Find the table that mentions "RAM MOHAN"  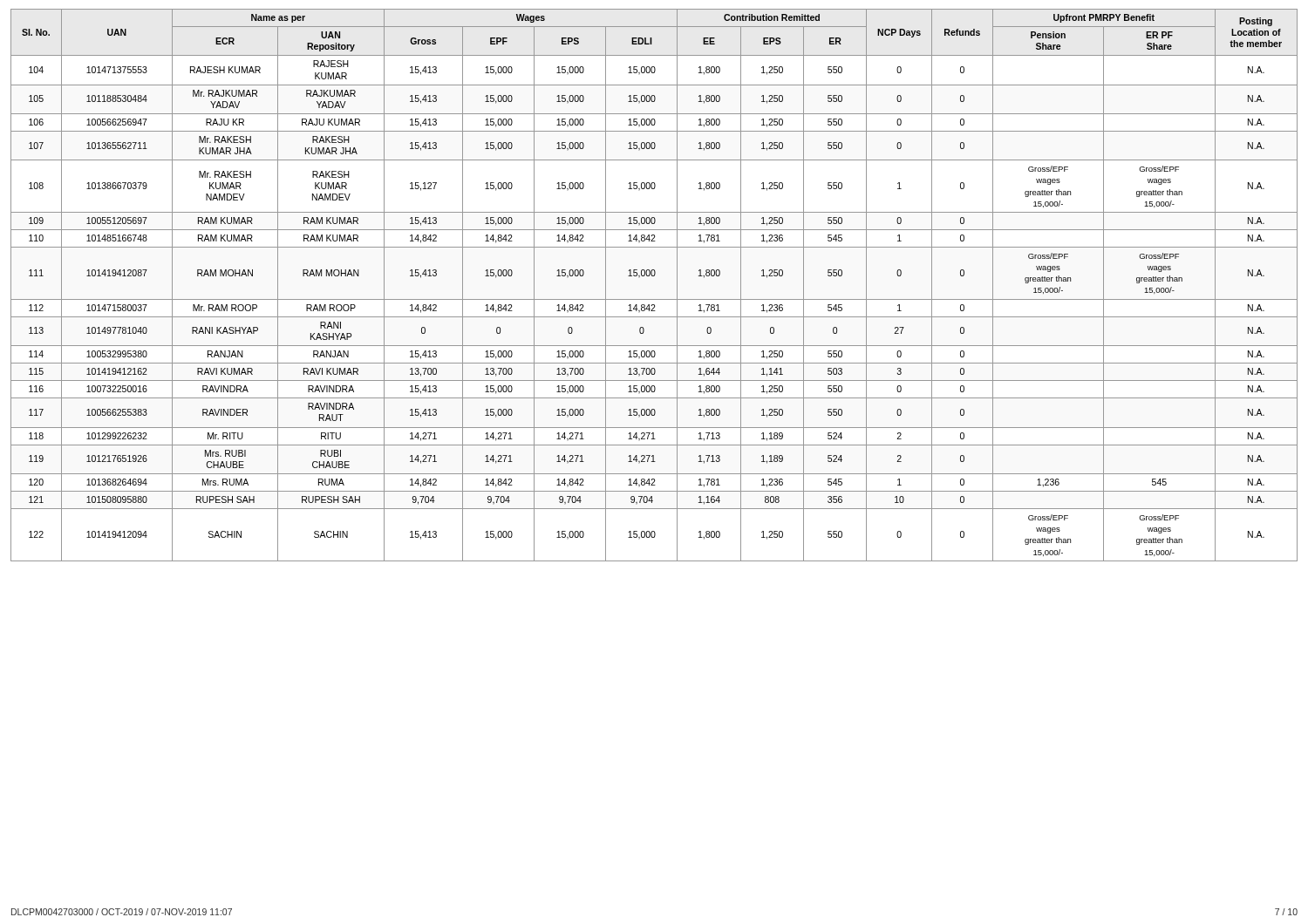coord(654,285)
